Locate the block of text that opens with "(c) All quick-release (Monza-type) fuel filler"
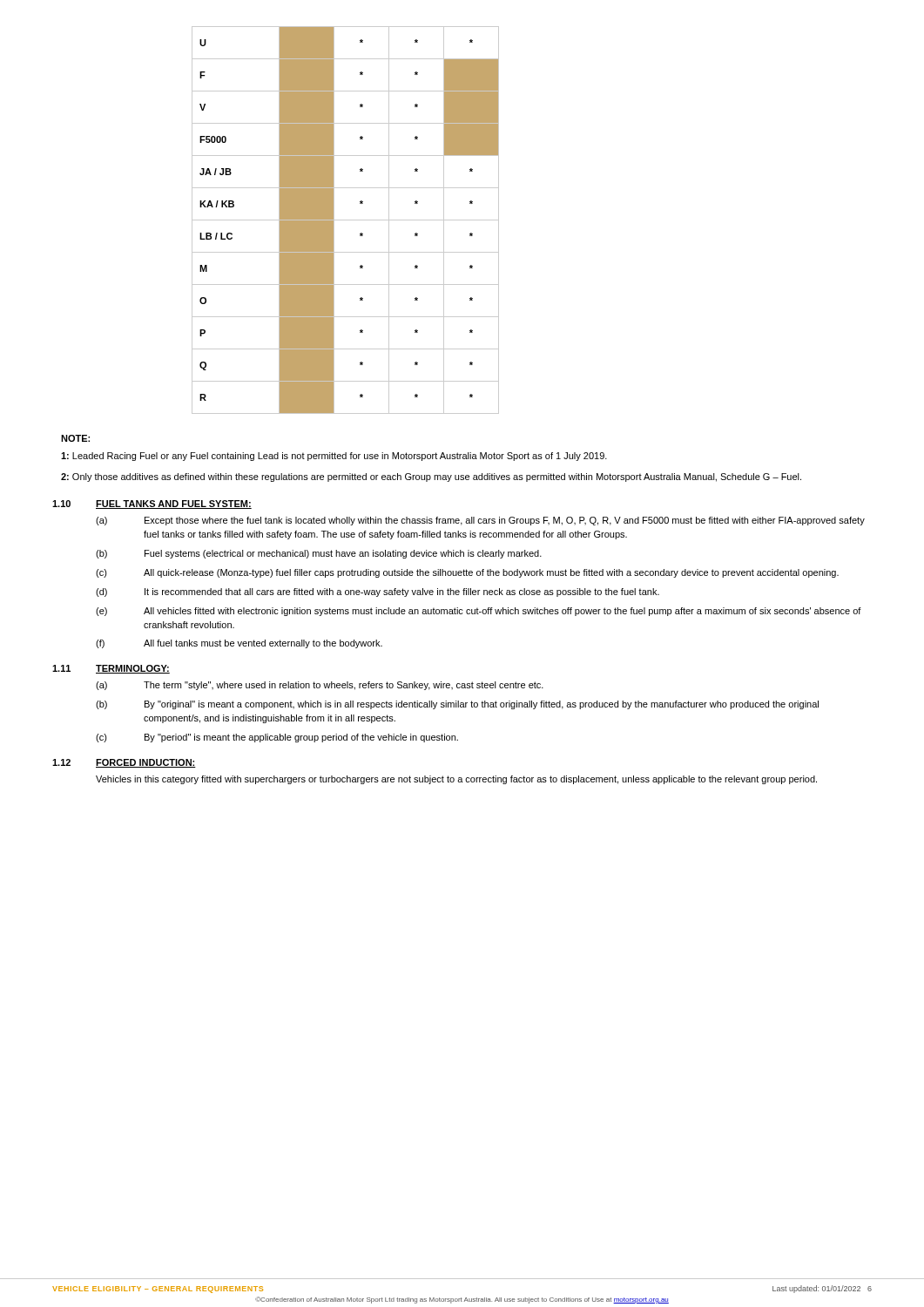Screen dimensions: 1307x924 pos(462,573)
